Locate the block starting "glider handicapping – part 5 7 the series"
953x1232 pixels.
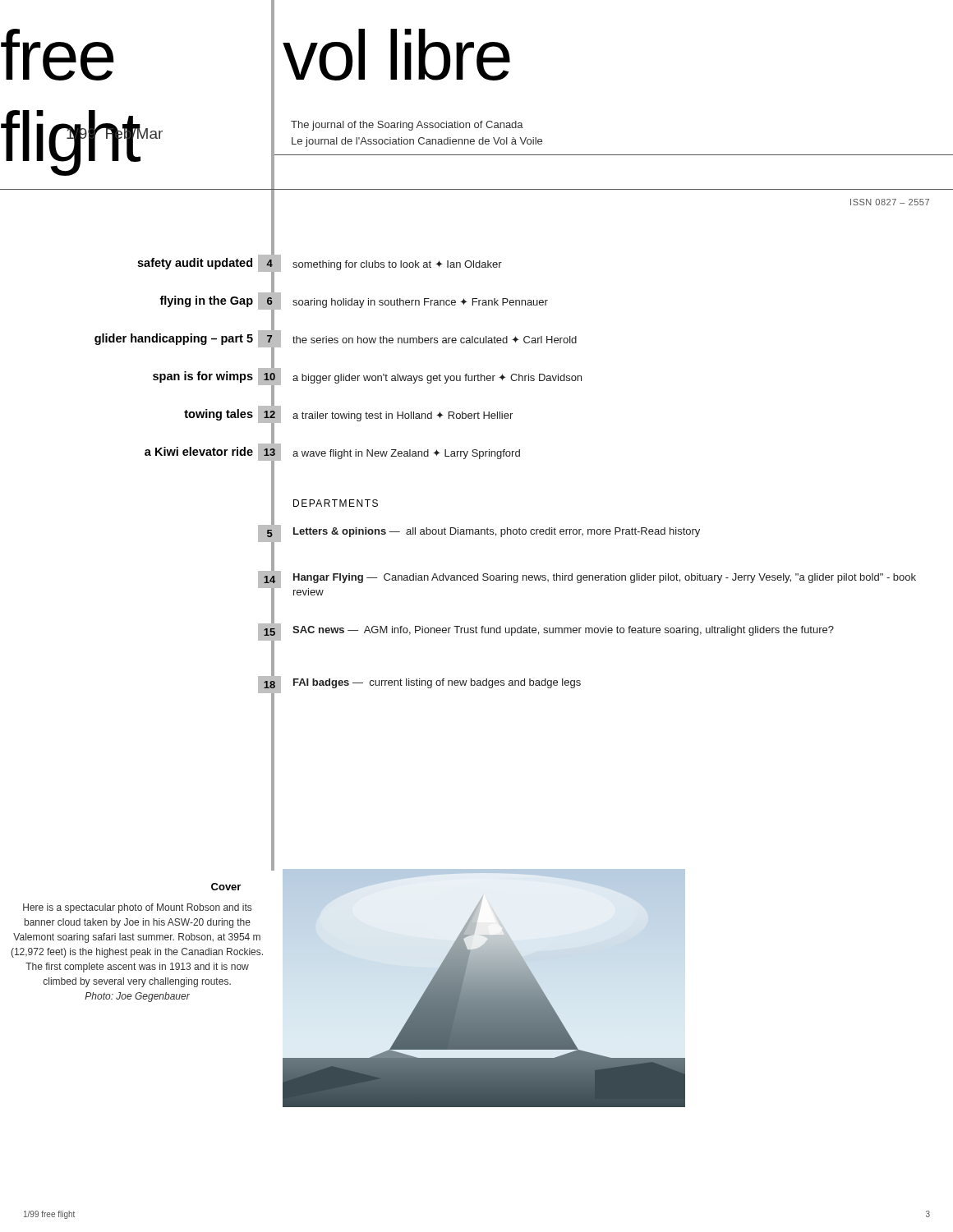468,339
